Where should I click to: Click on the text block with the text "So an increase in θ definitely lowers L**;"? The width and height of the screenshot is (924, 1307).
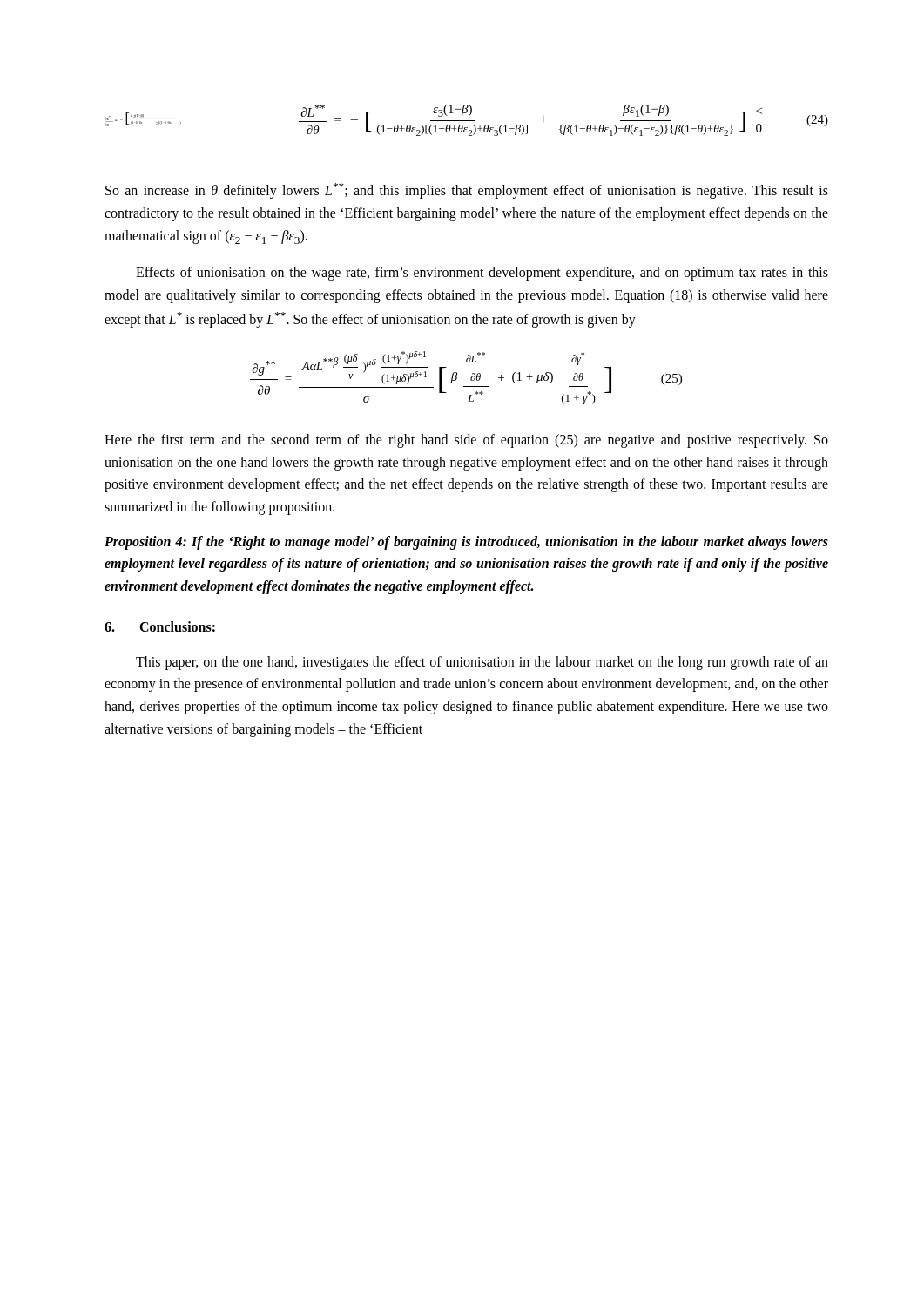[466, 213]
